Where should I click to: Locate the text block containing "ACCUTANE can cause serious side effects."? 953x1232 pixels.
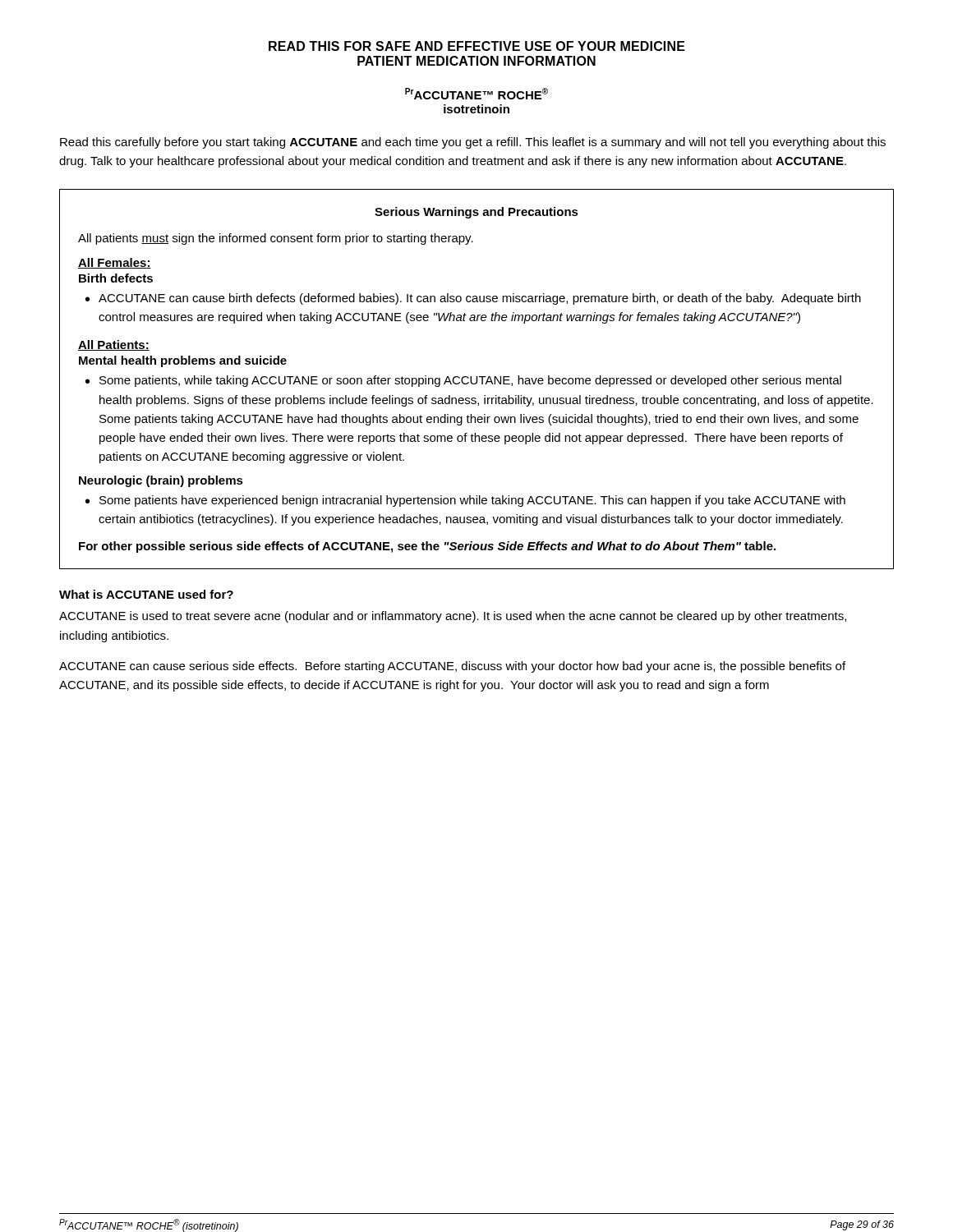click(x=452, y=675)
